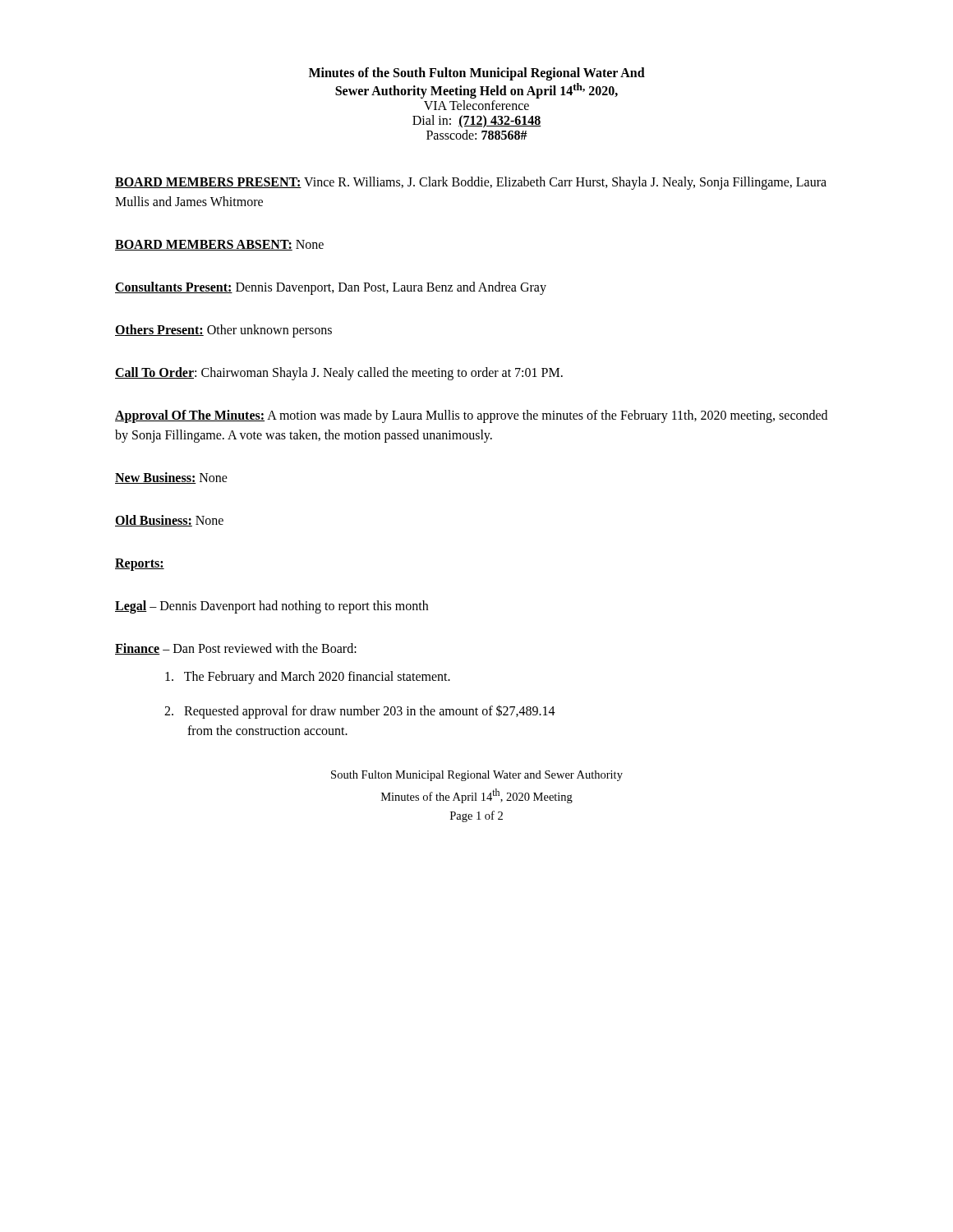Find the block starting "The February and March 2020"
This screenshot has height=1232, width=953.
click(307, 677)
